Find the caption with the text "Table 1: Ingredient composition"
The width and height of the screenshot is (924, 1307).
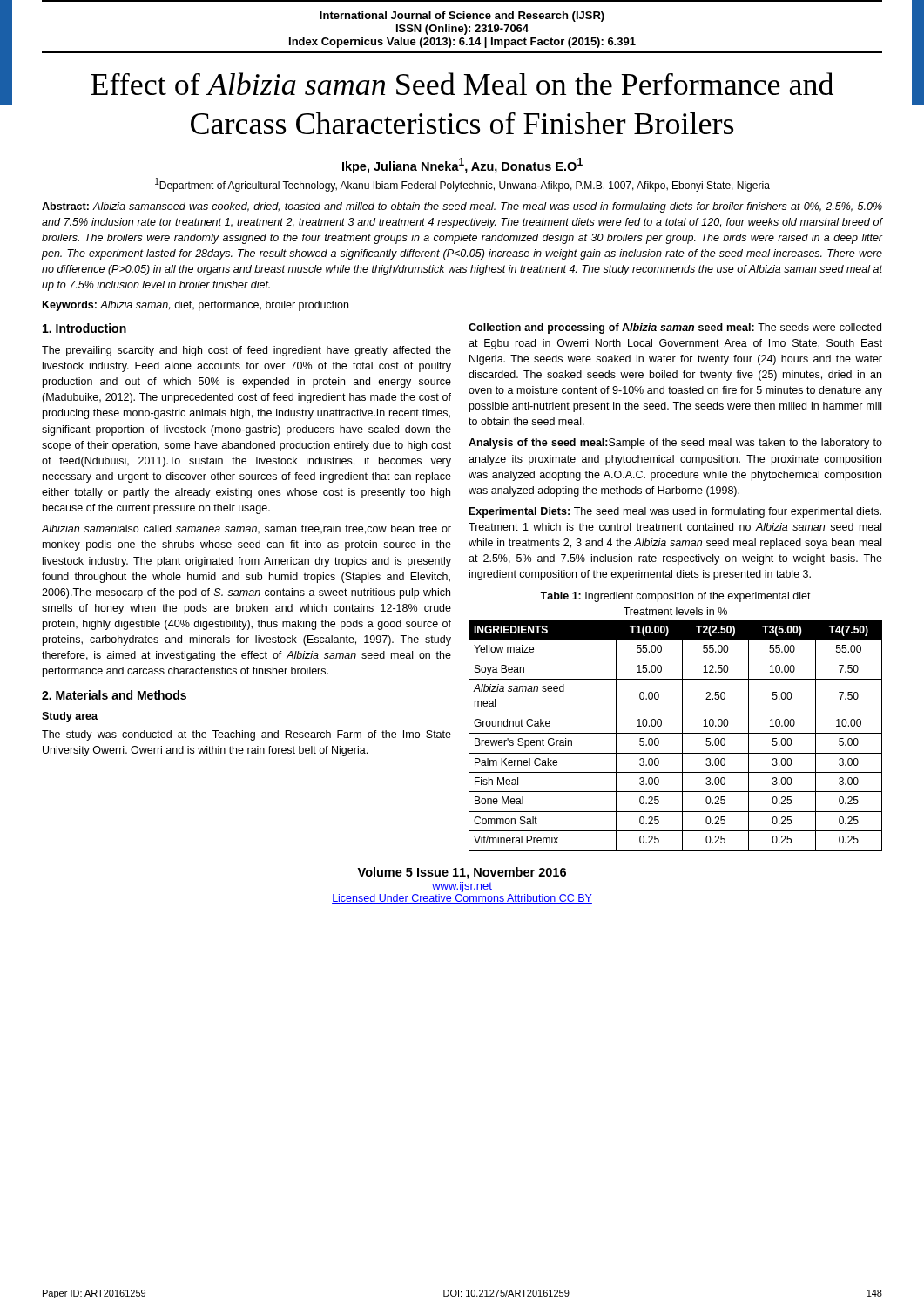(x=675, y=604)
